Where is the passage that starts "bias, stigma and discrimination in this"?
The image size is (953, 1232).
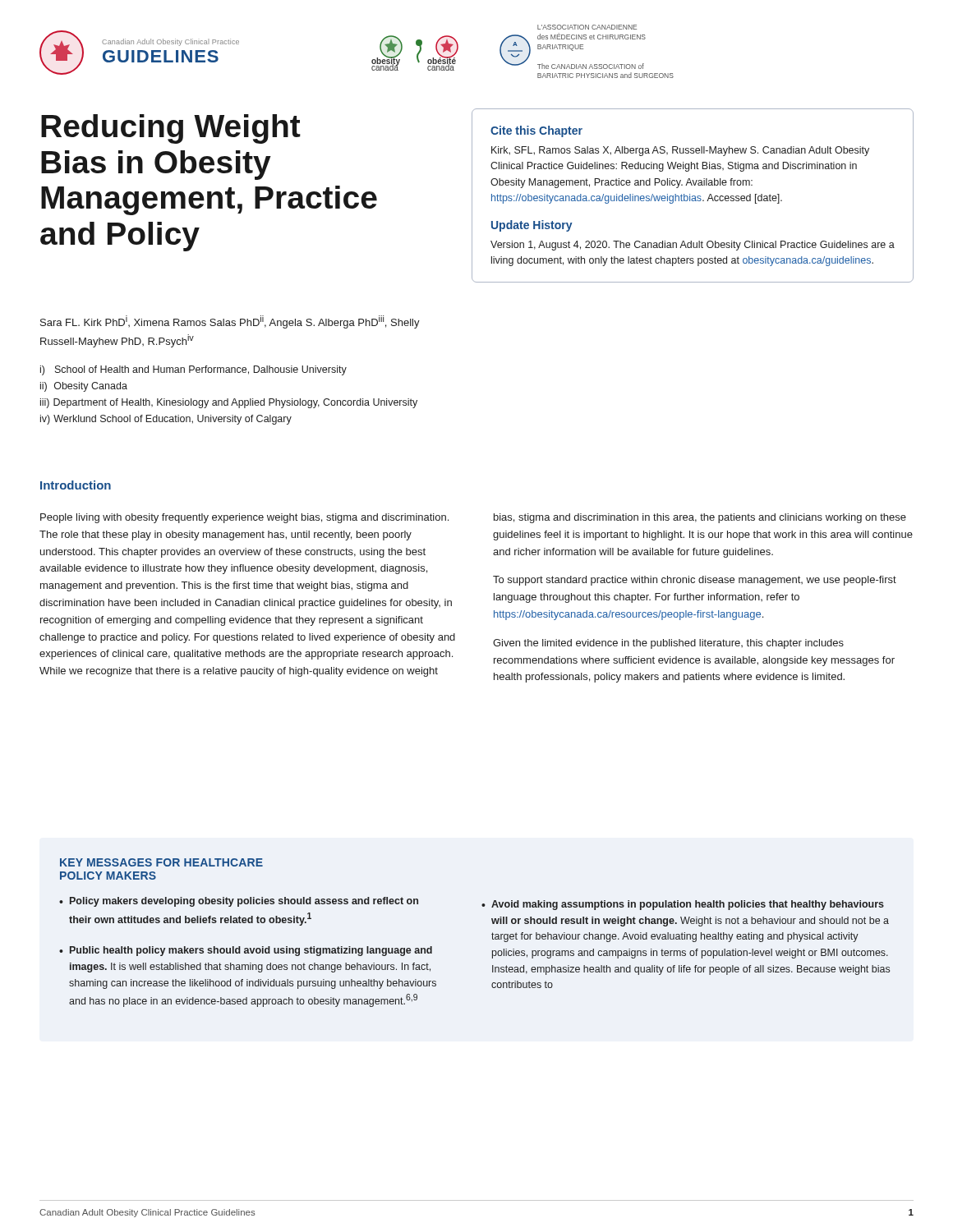click(703, 598)
